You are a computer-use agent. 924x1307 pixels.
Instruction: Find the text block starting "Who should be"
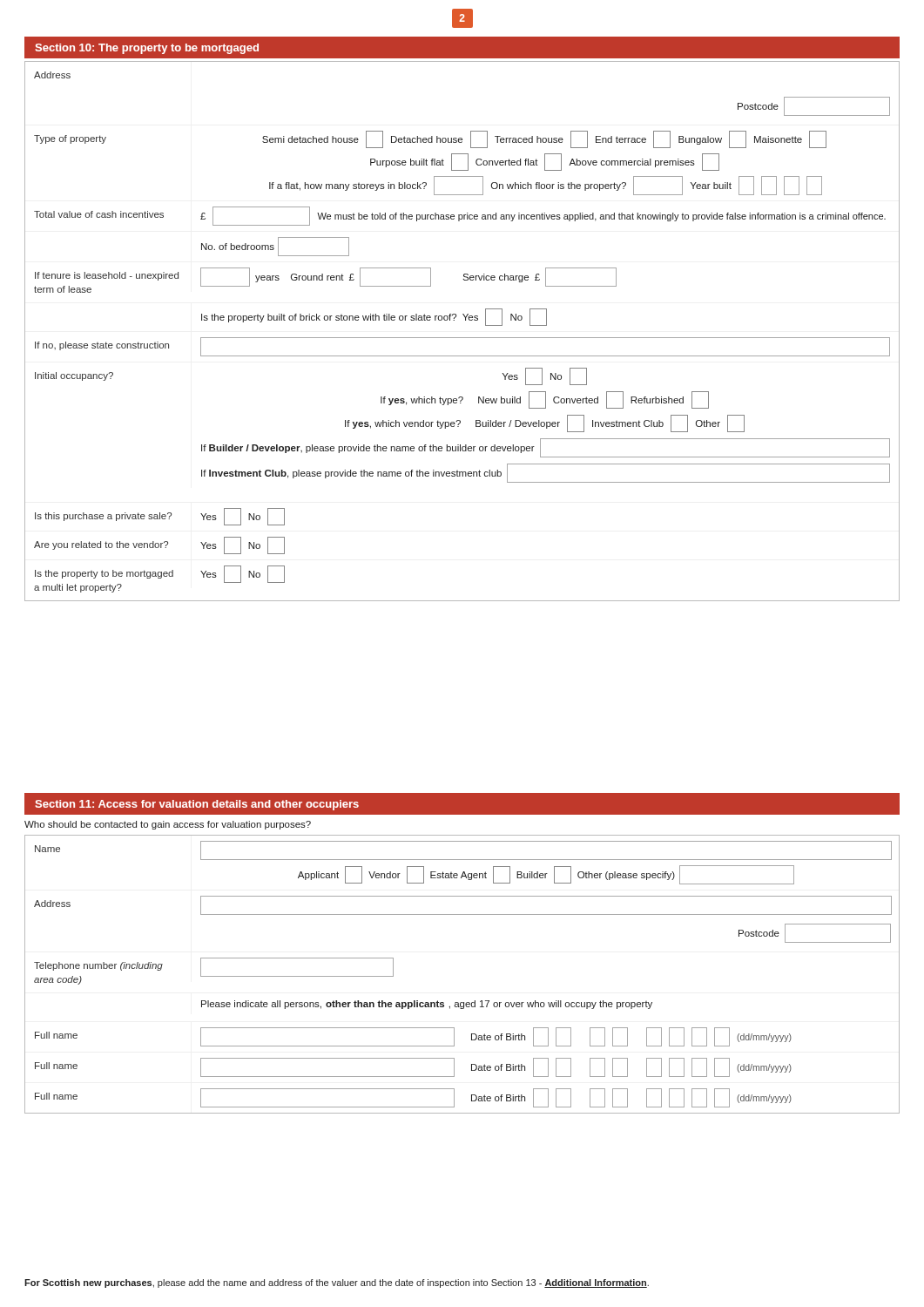pyautogui.click(x=168, y=824)
